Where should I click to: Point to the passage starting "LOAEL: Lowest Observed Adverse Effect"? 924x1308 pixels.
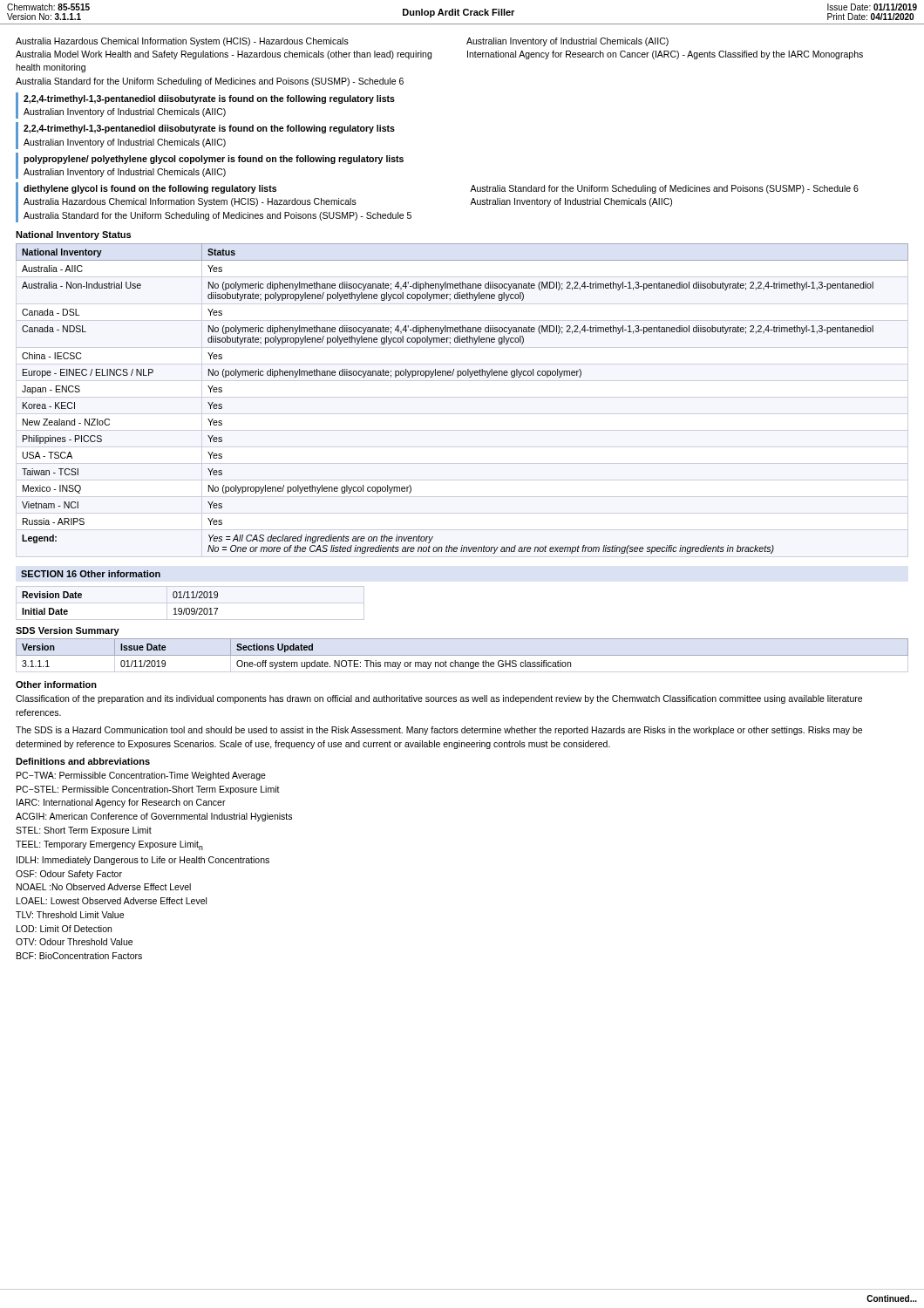(112, 901)
